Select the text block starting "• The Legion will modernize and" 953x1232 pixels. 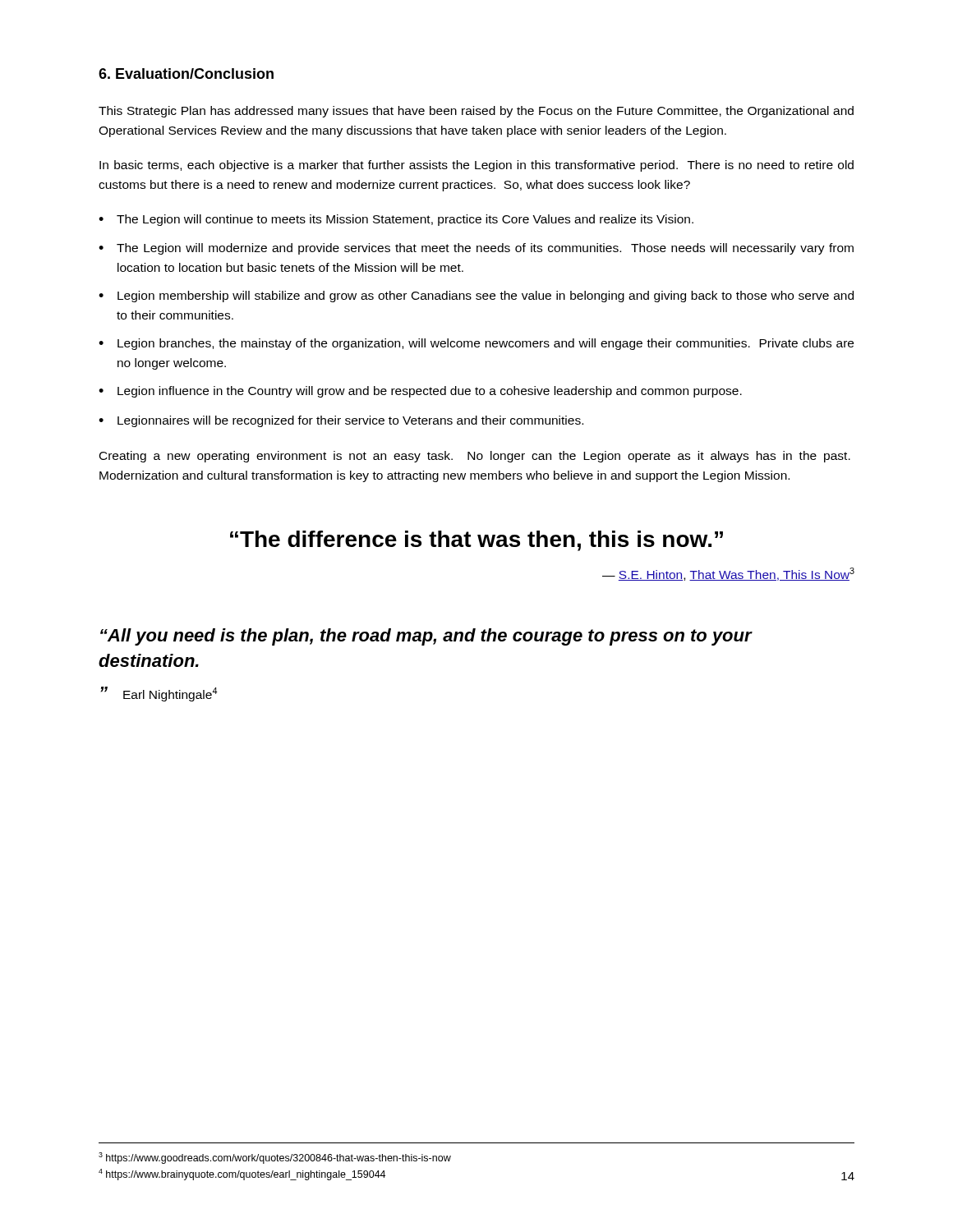(x=476, y=258)
